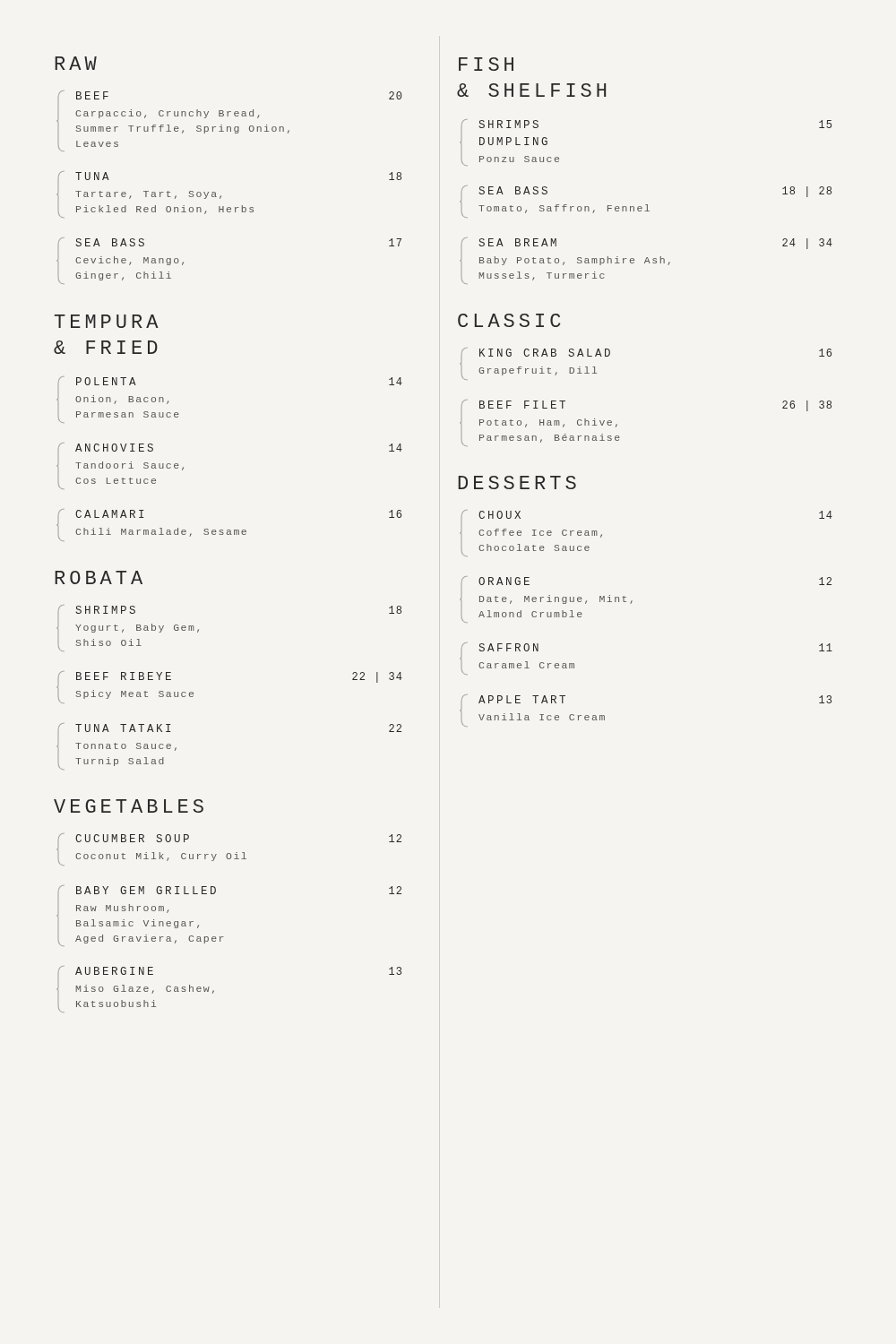The height and width of the screenshot is (1344, 896).
Task: Locate the passage starting "TEMPURA& FRIED"
Action: [108, 336]
